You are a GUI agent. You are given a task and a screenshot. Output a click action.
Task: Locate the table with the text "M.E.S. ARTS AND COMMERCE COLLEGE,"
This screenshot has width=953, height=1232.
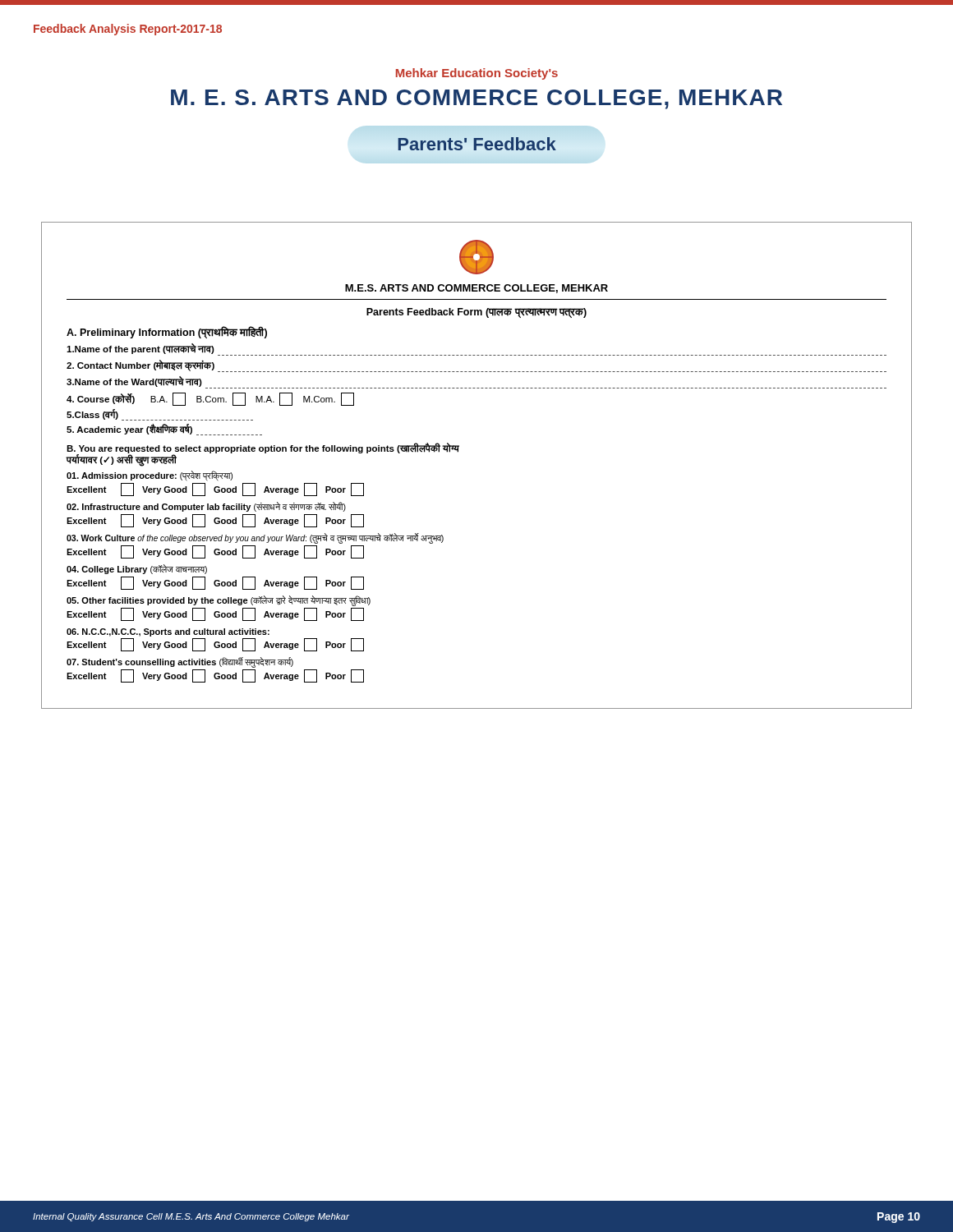coord(476,465)
